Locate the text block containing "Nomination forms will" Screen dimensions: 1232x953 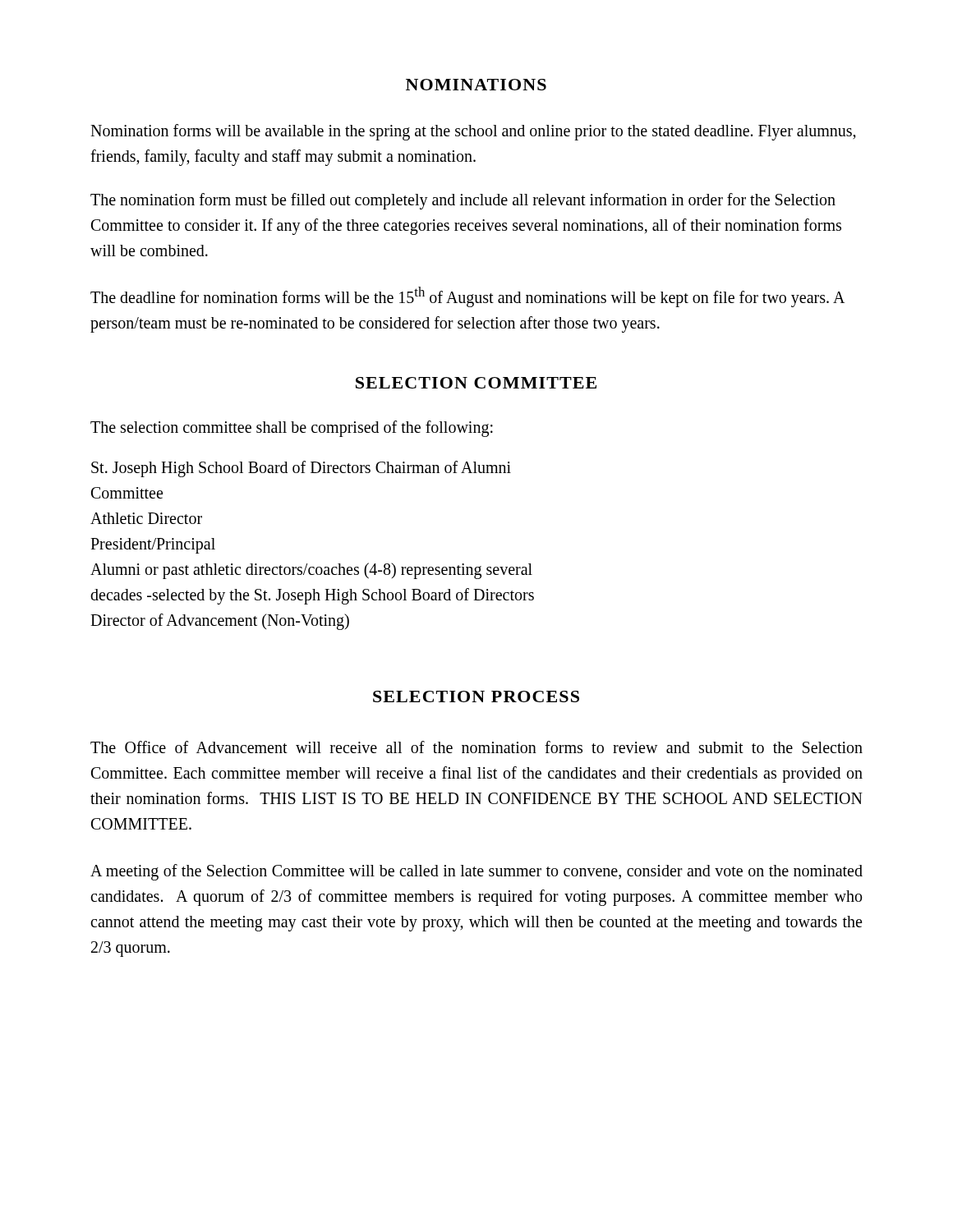click(x=473, y=143)
